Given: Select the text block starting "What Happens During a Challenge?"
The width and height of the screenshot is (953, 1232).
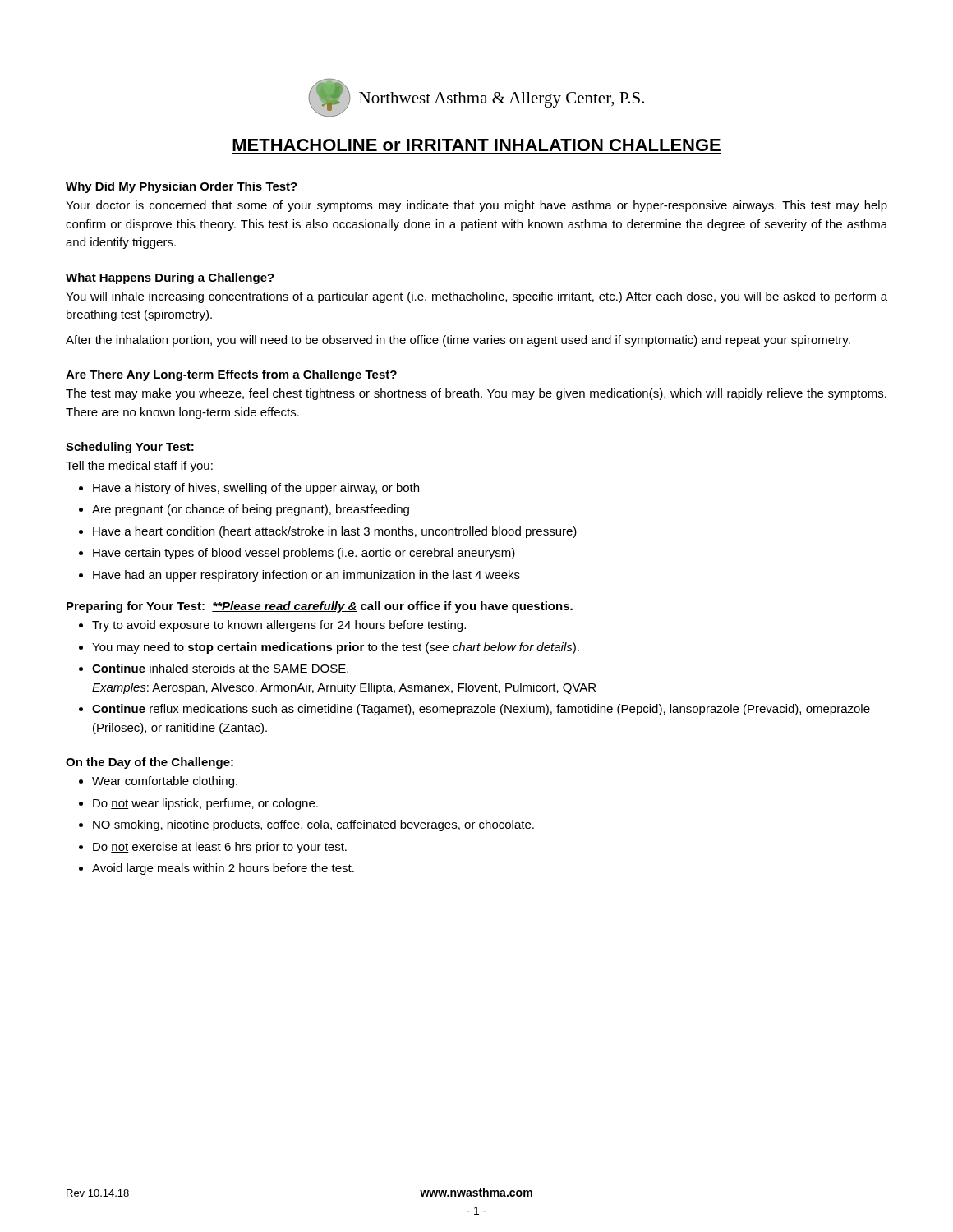Looking at the screenshot, I should (x=170, y=277).
